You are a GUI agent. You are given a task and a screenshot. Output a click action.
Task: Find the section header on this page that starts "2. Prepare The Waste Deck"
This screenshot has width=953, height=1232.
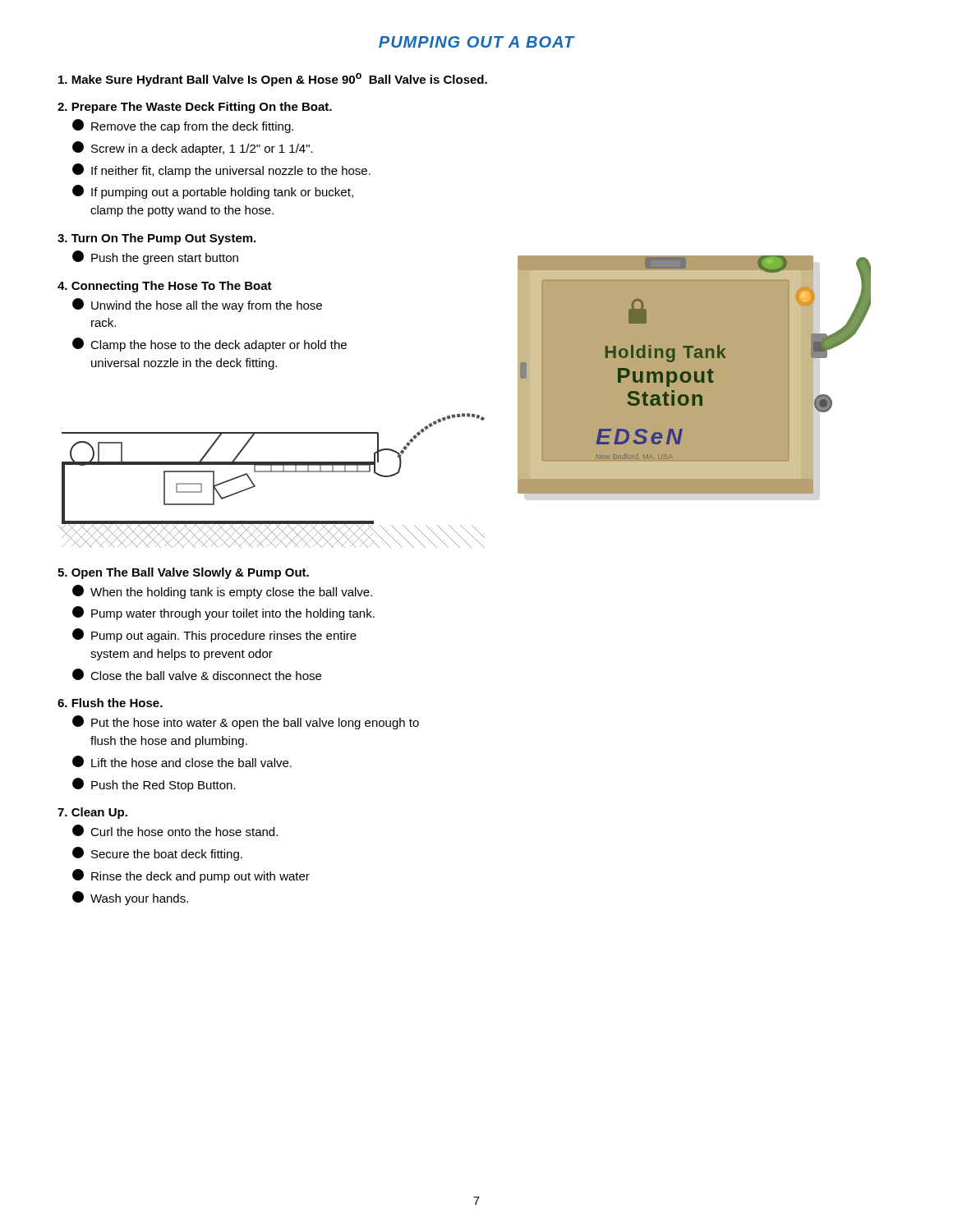point(195,106)
